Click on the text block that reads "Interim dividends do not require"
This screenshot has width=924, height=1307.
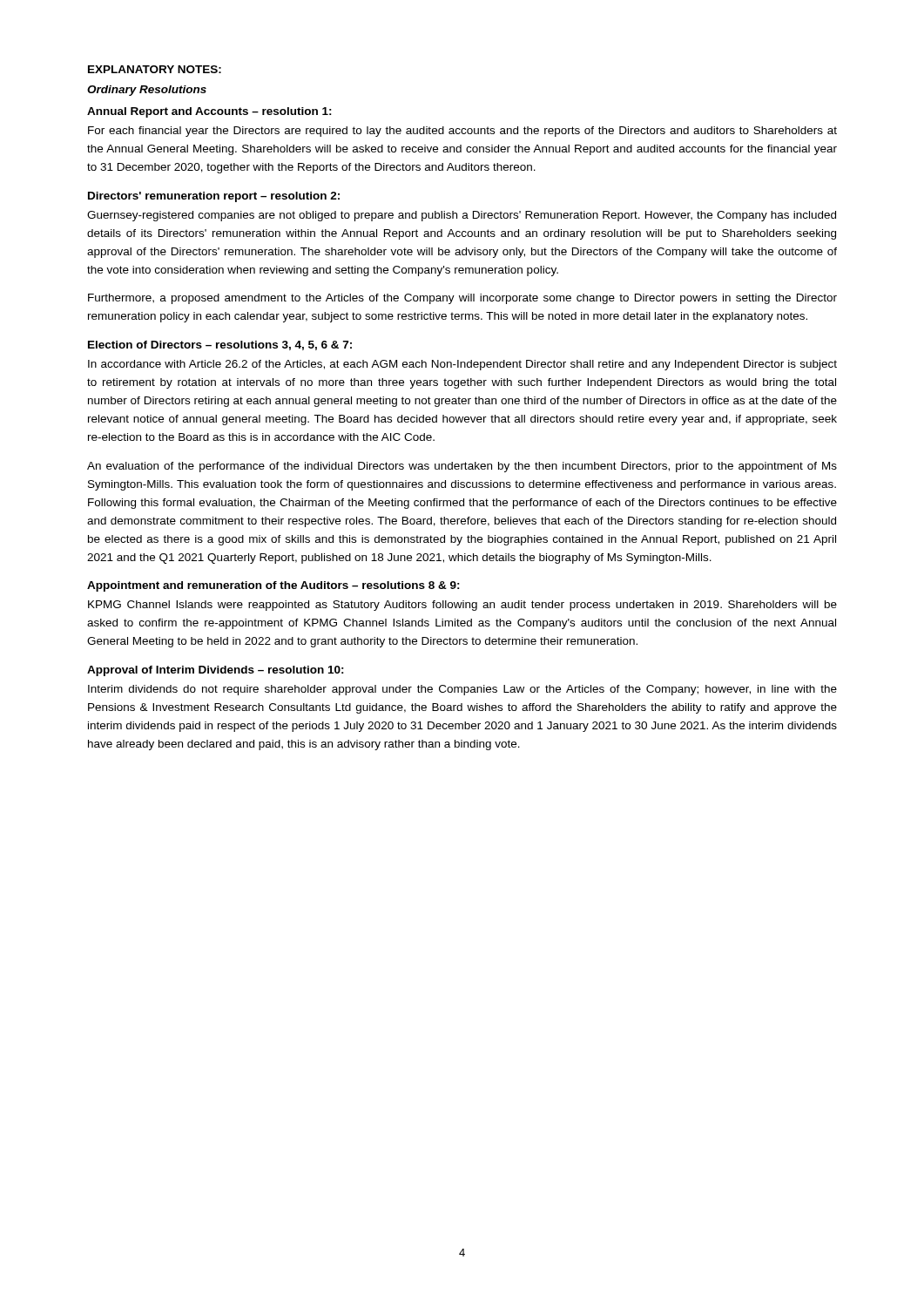pos(462,716)
